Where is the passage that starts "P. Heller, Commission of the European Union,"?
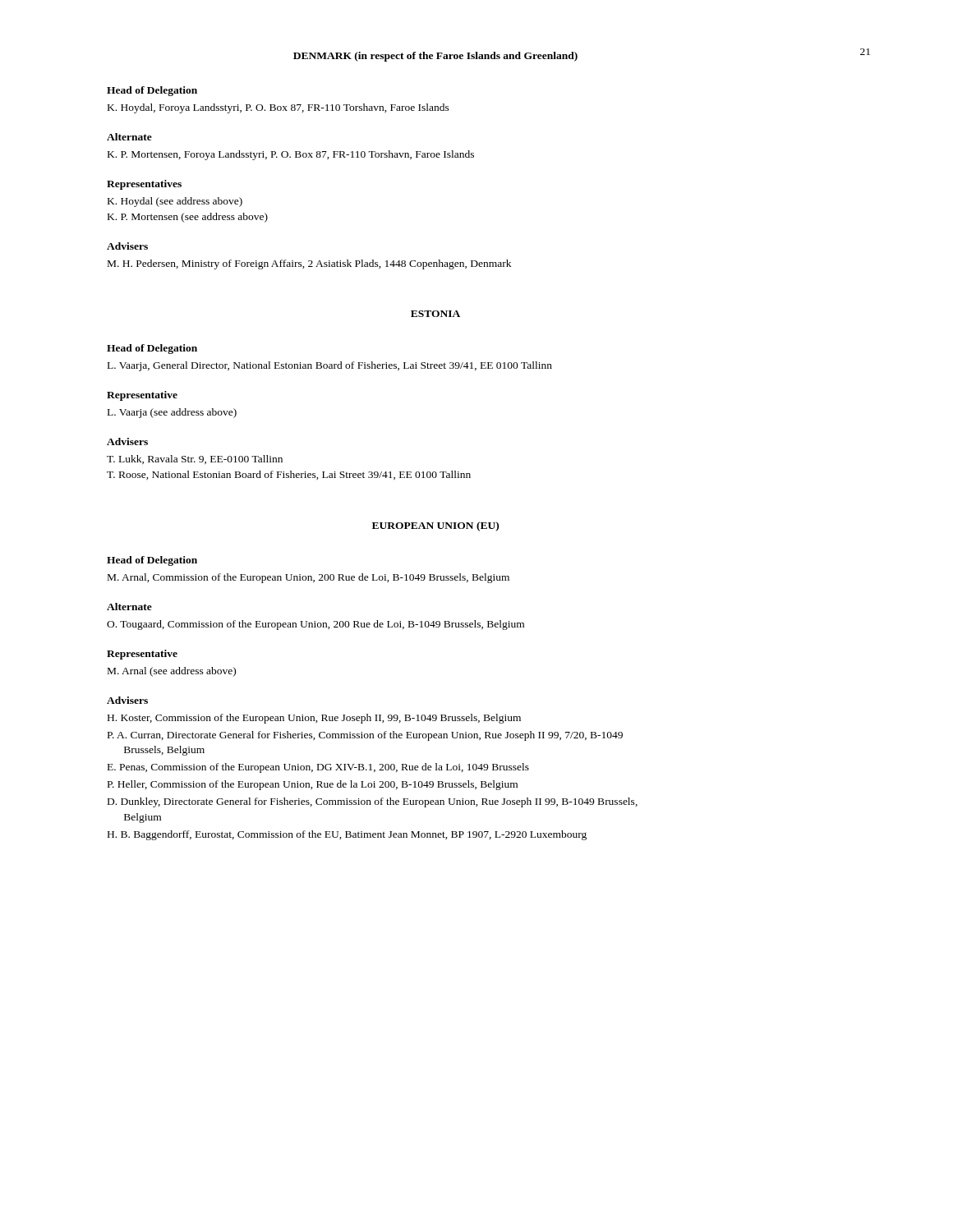The image size is (953, 1232). coord(313,784)
